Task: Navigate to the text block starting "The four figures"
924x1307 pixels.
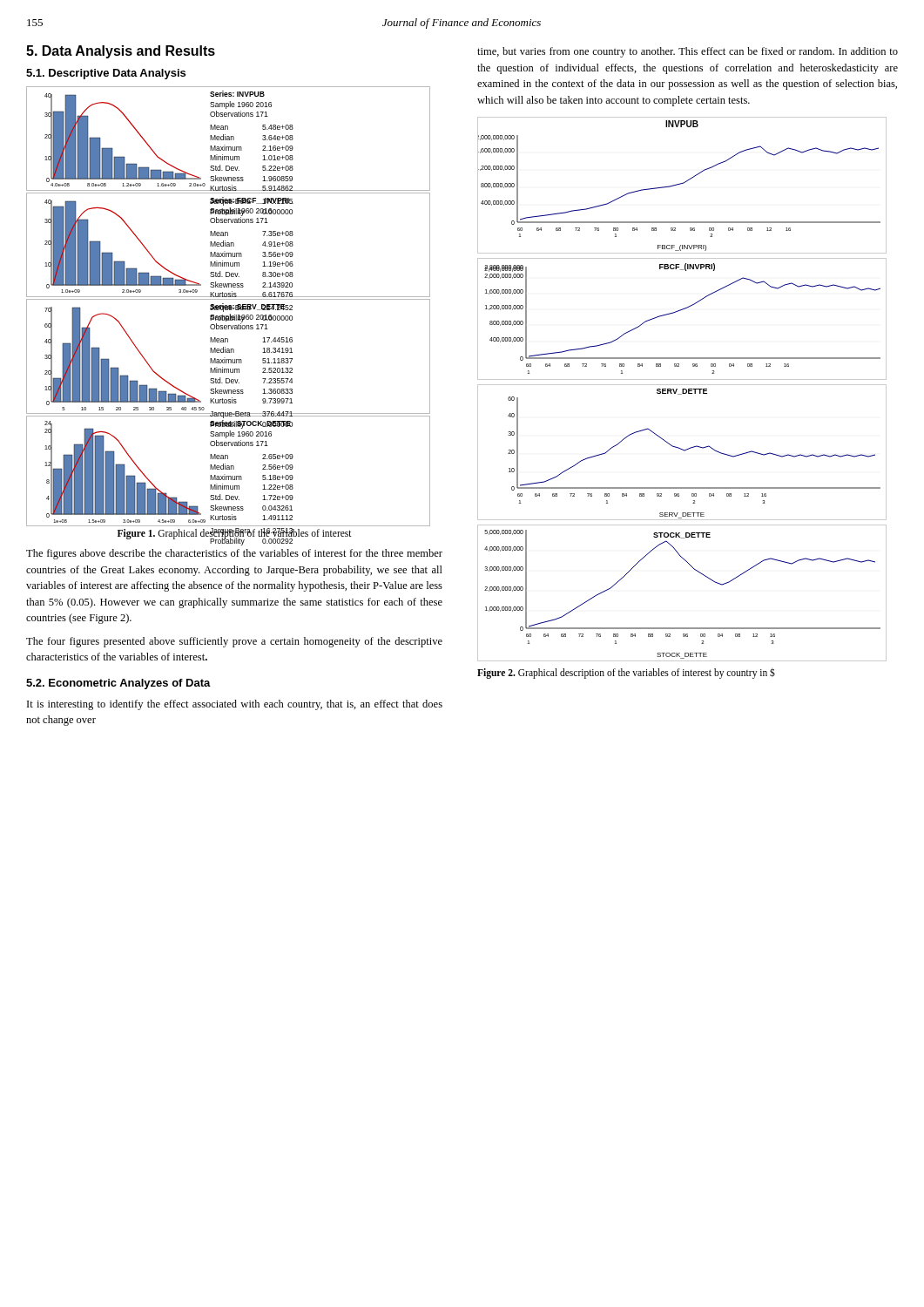Action: (x=234, y=649)
